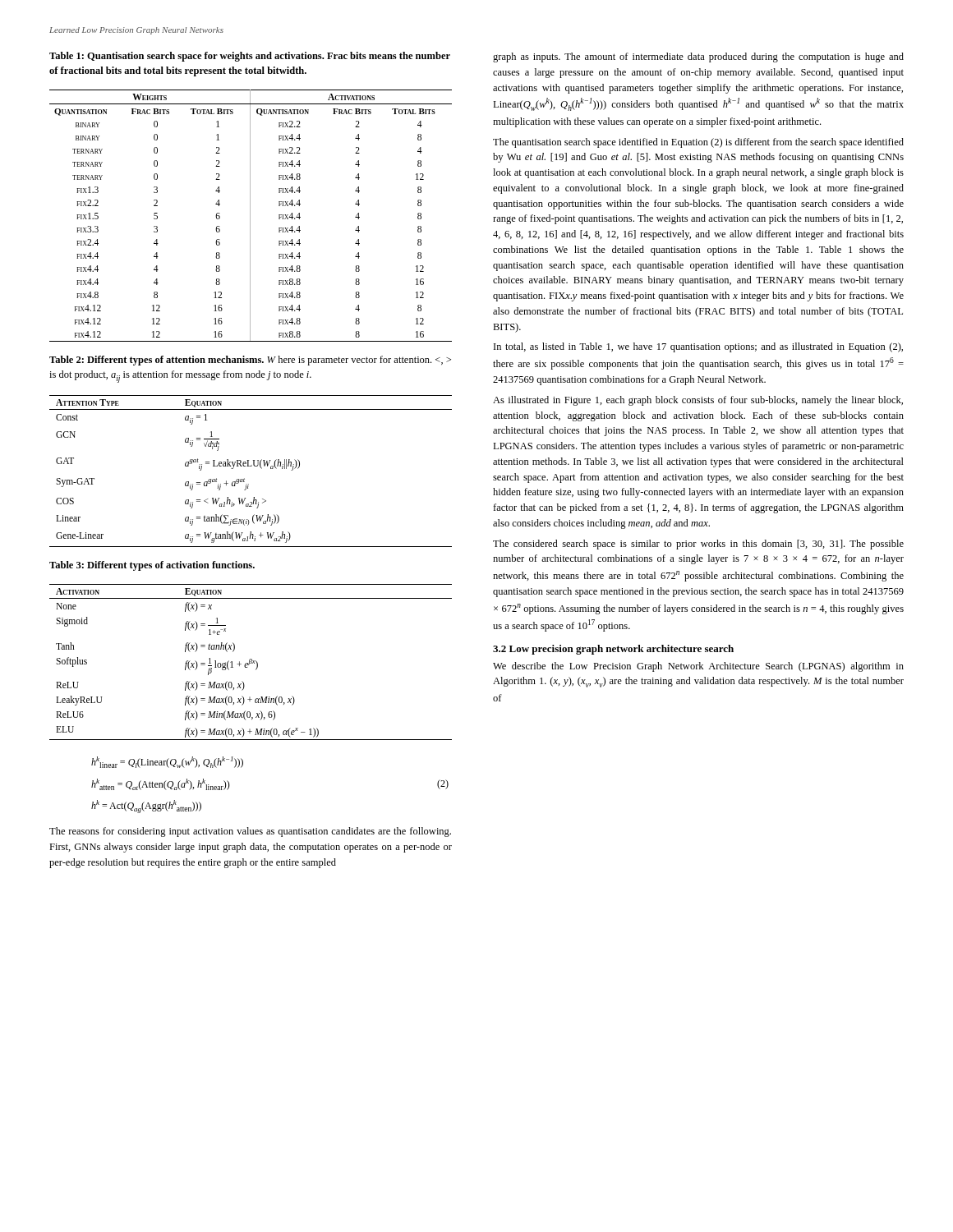Image resolution: width=953 pixels, height=1232 pixels.
Task: Find the table that mentions "a ij = W g"
Action: coord(251,471)
